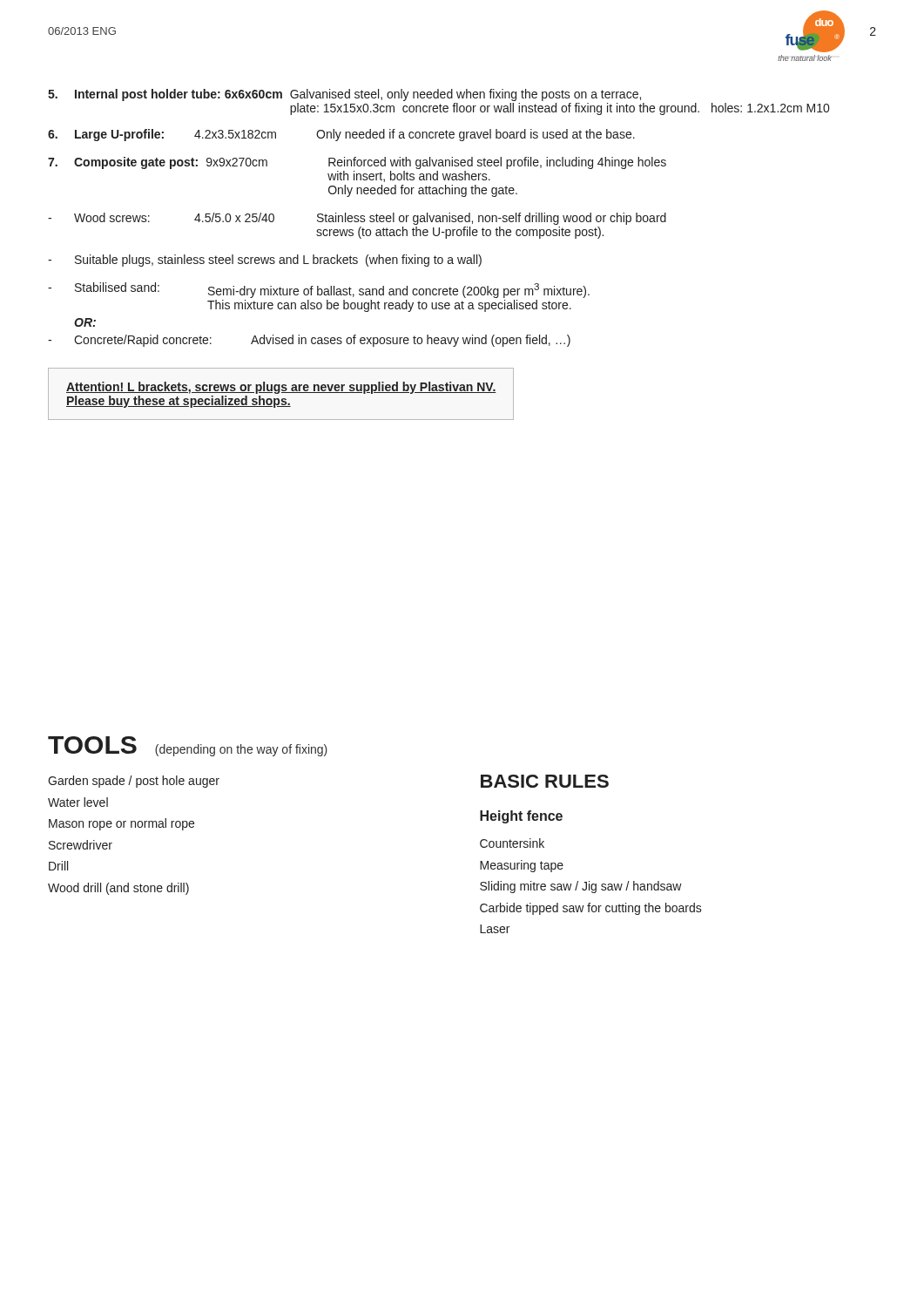Screen dimensions: 1307x924
Task: Find the logo
Action: 793,41
